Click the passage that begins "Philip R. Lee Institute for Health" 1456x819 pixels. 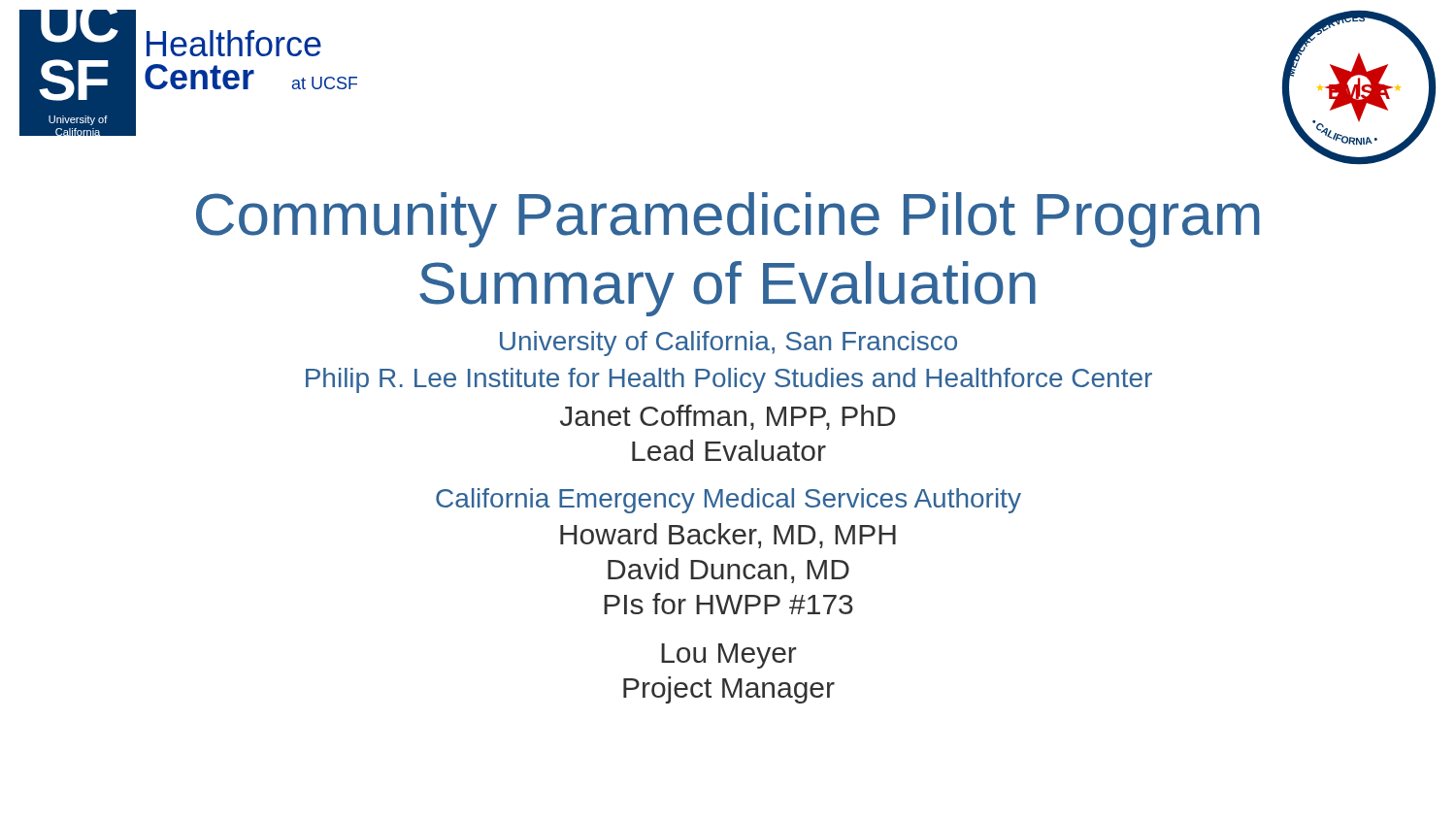click(728, 378)
